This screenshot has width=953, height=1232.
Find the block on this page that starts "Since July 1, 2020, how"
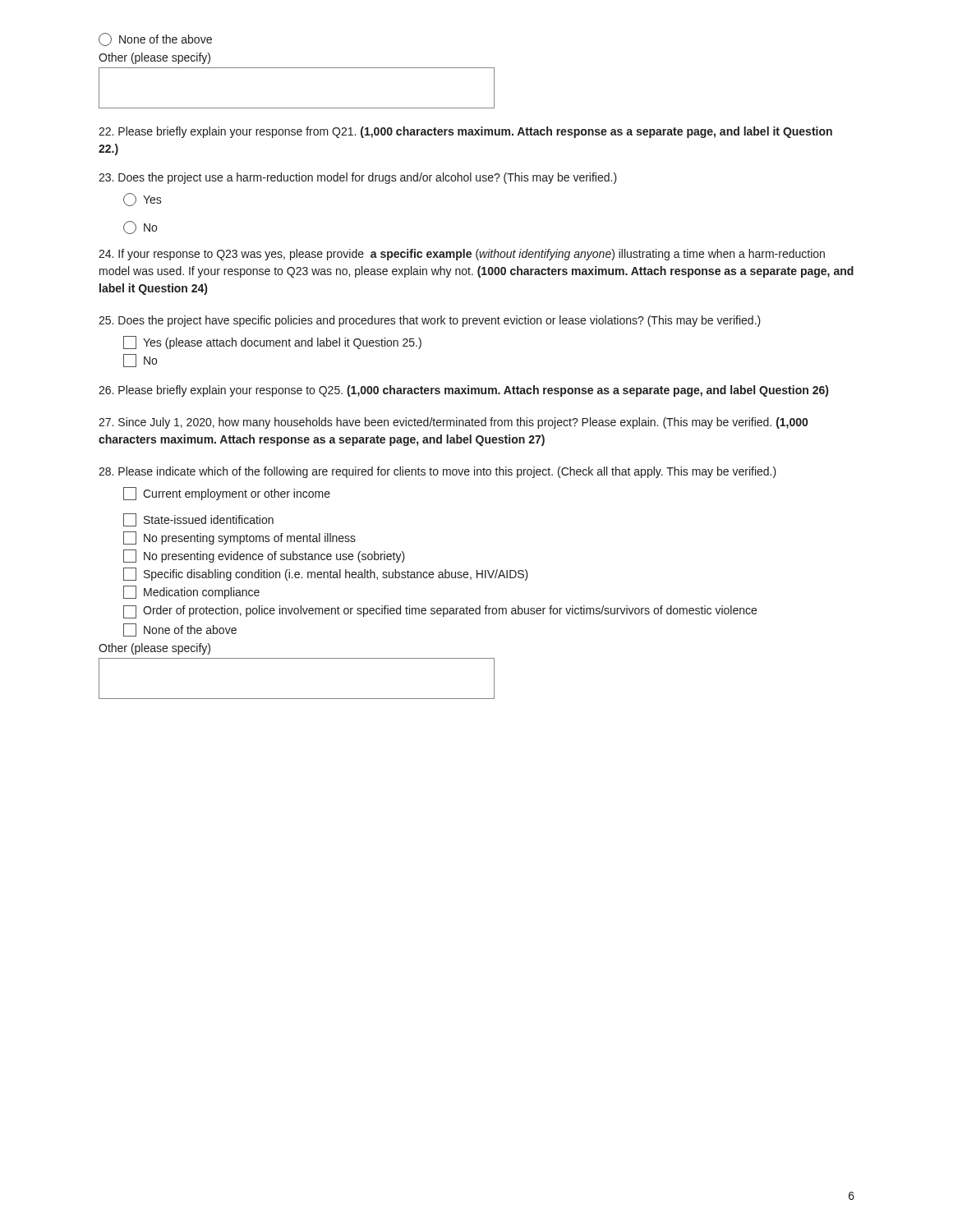(453, 431)
